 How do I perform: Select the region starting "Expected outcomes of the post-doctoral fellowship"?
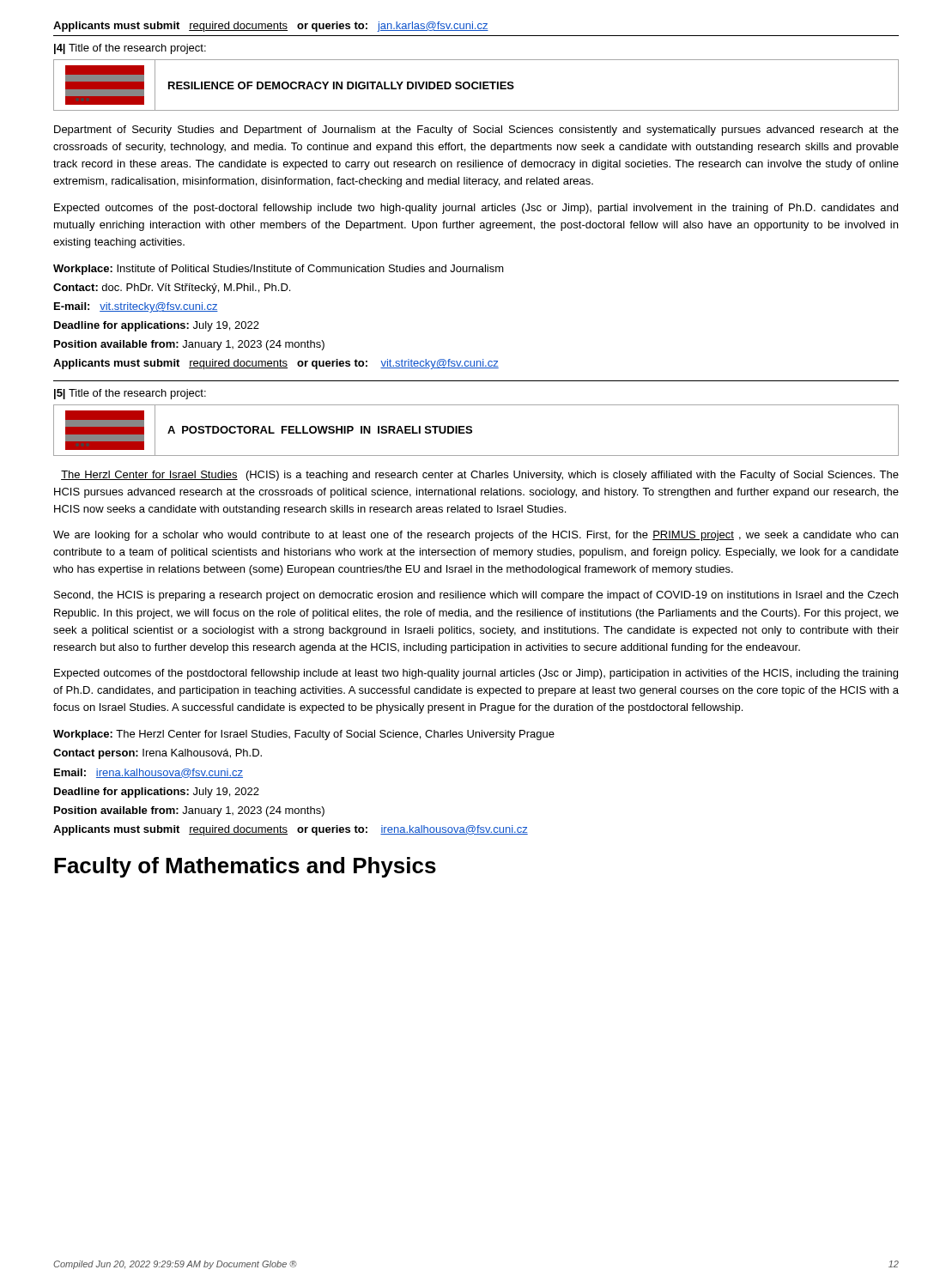476,224
